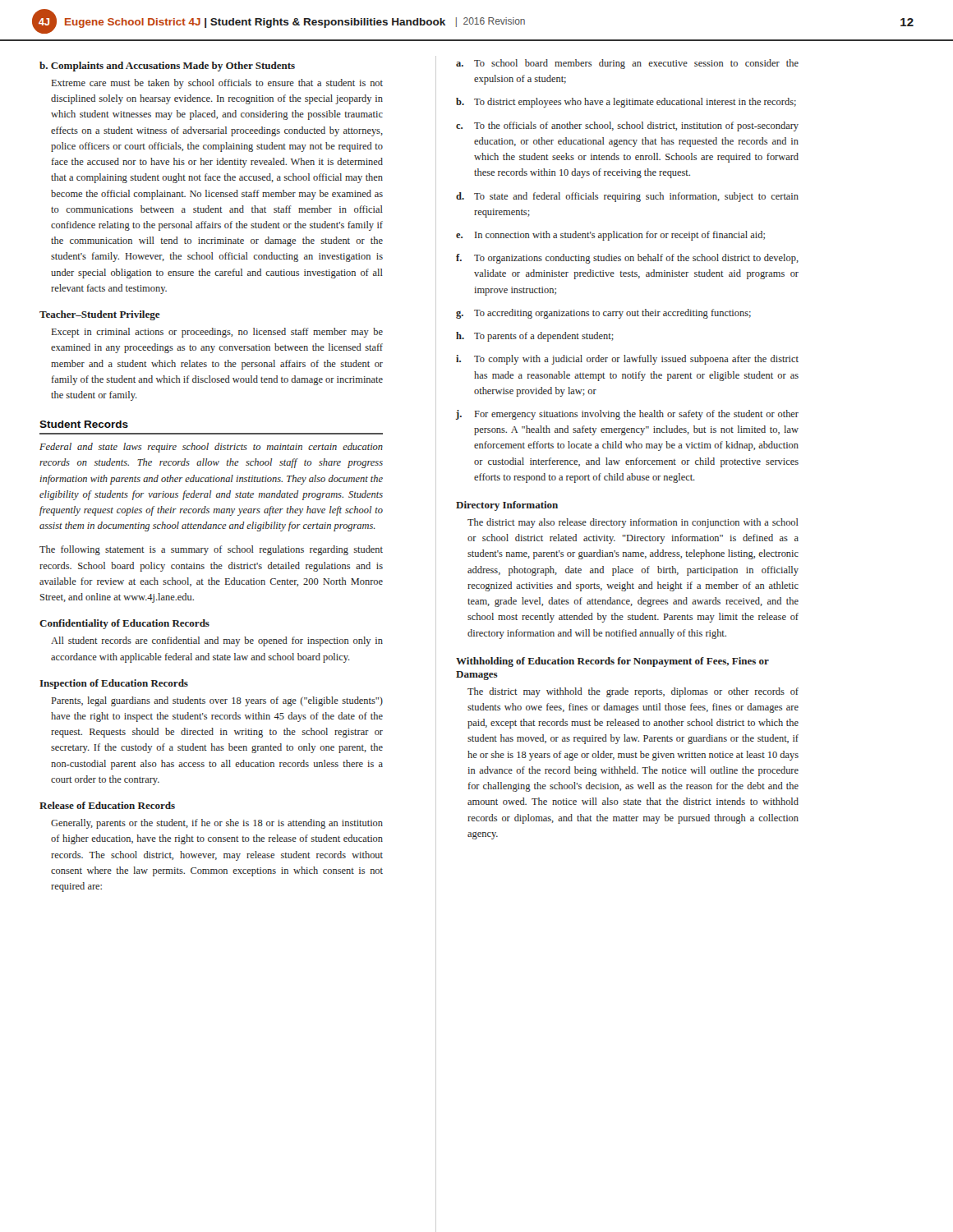The width and height of the screenshot is (953, 1232).
Task: Navigate to the text block starting "g. To accrediting"
Action: 627,313
